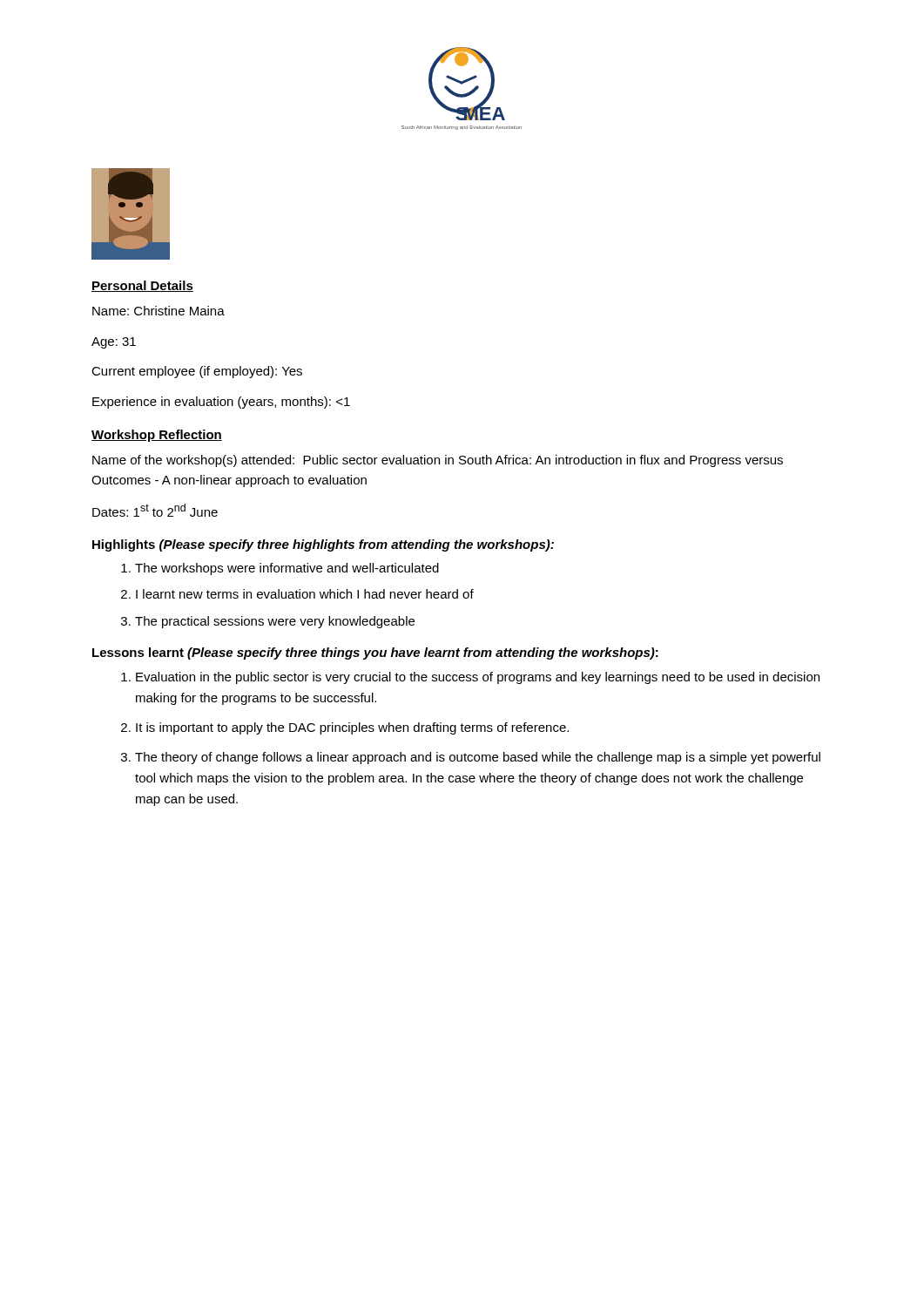Locate the region starting "Experience in evaluation (years, months):"

click(x=221, y=401)
